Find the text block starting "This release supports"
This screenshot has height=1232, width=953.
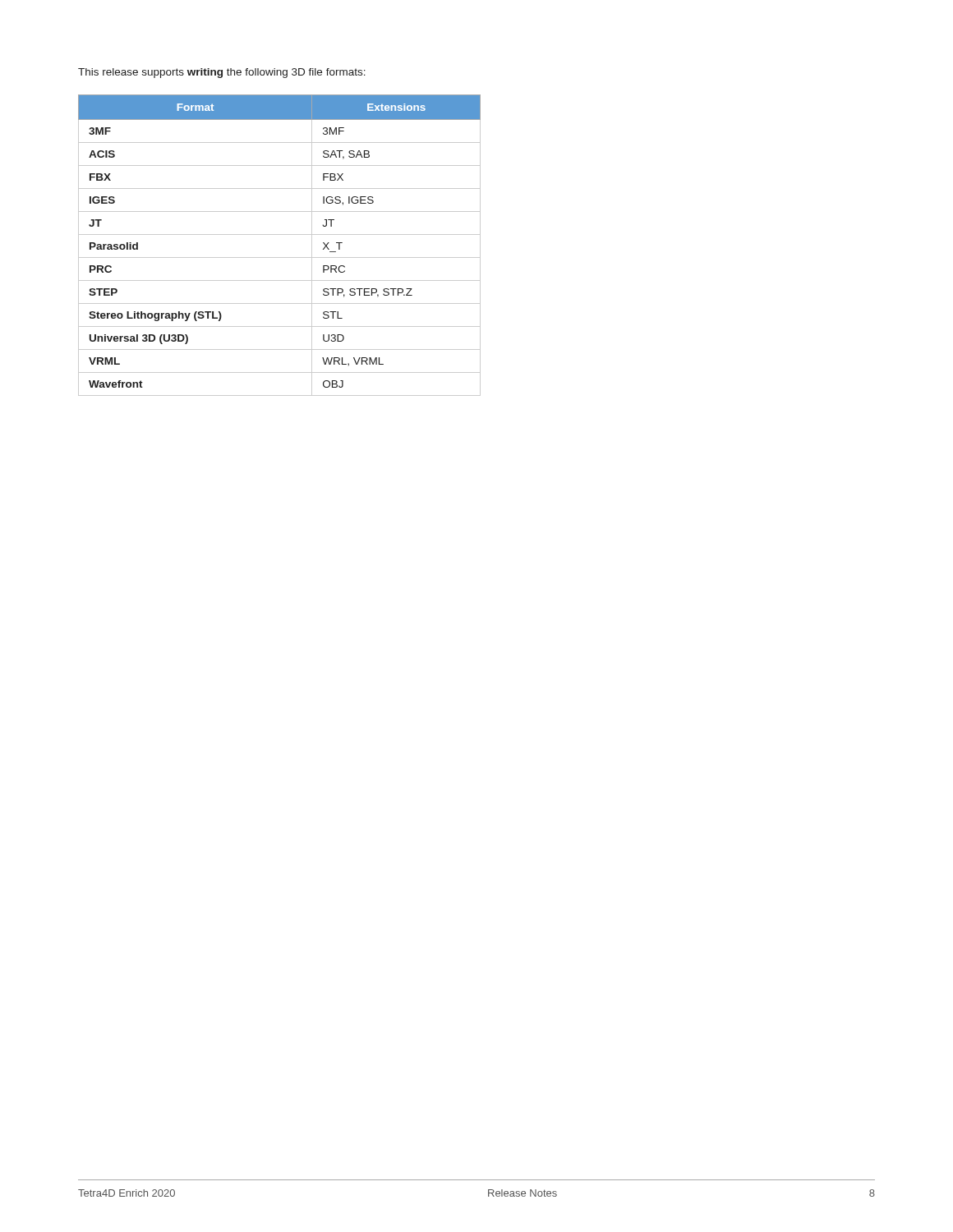tap(222, 72)
